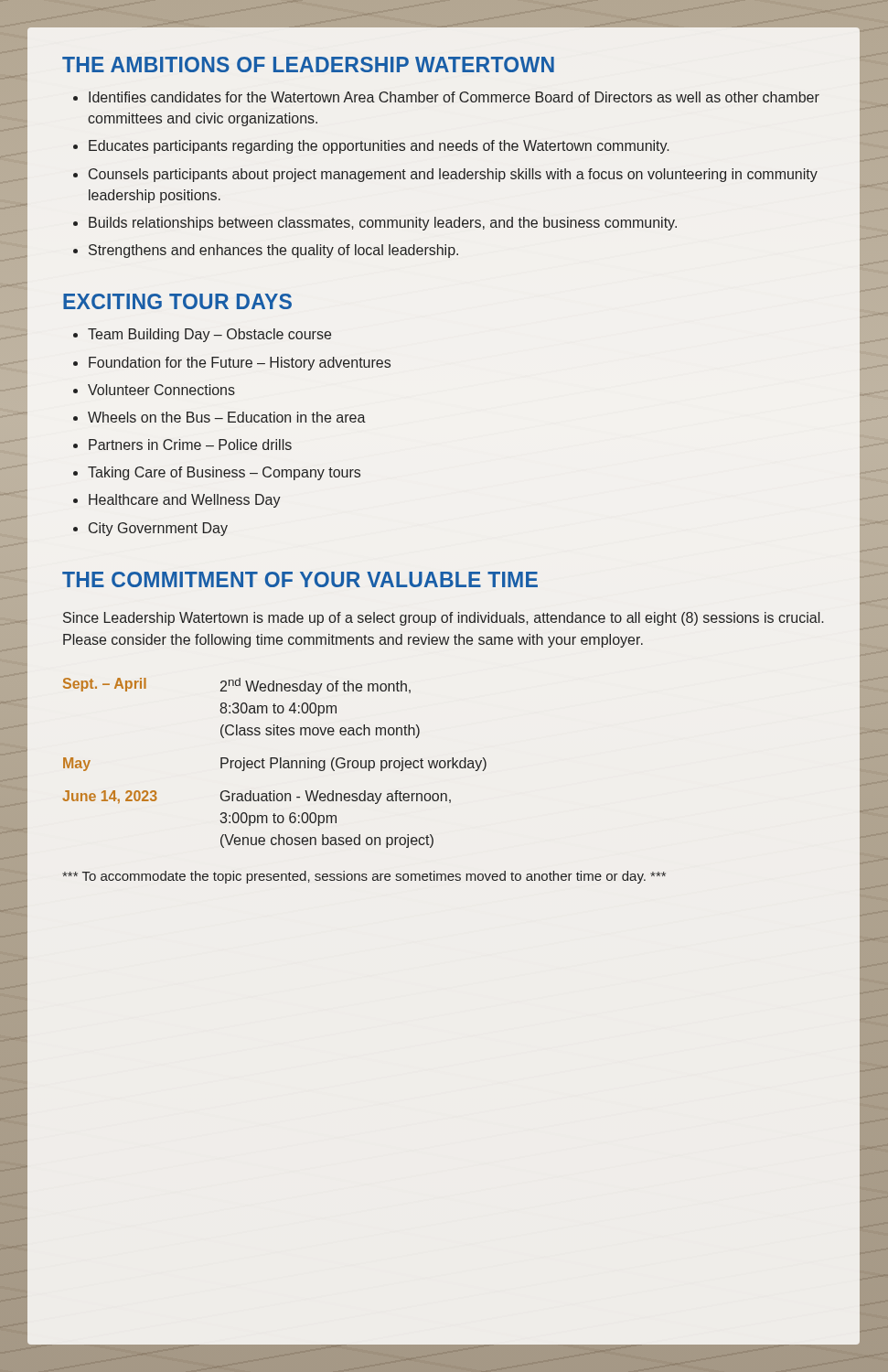
Task: Locate the section header with the text "THE AMBITIONS OF LEADERSHIP WATERTOWN"
Action: tap(444, 65)
